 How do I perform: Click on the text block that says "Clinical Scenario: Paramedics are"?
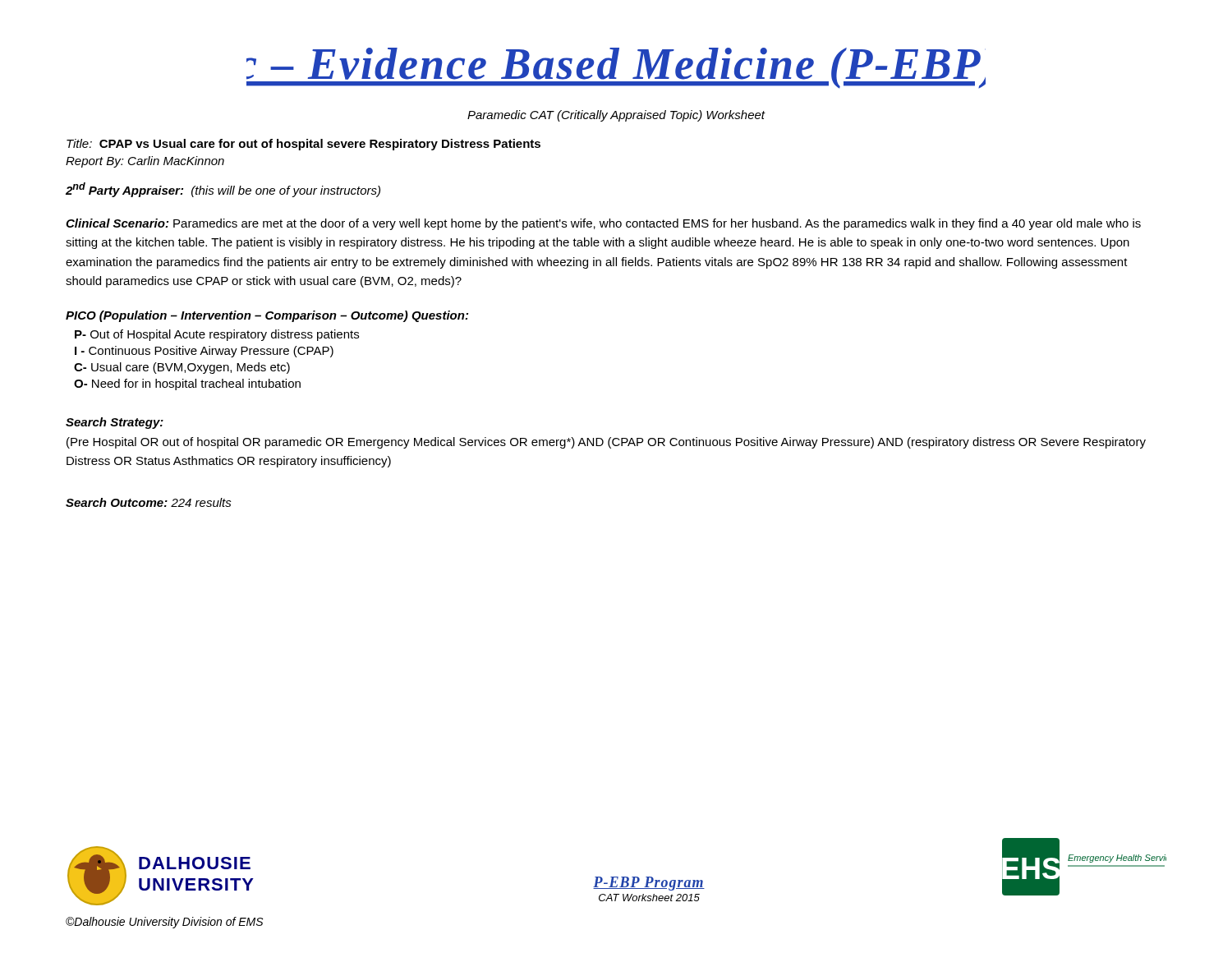click(603, 252)
